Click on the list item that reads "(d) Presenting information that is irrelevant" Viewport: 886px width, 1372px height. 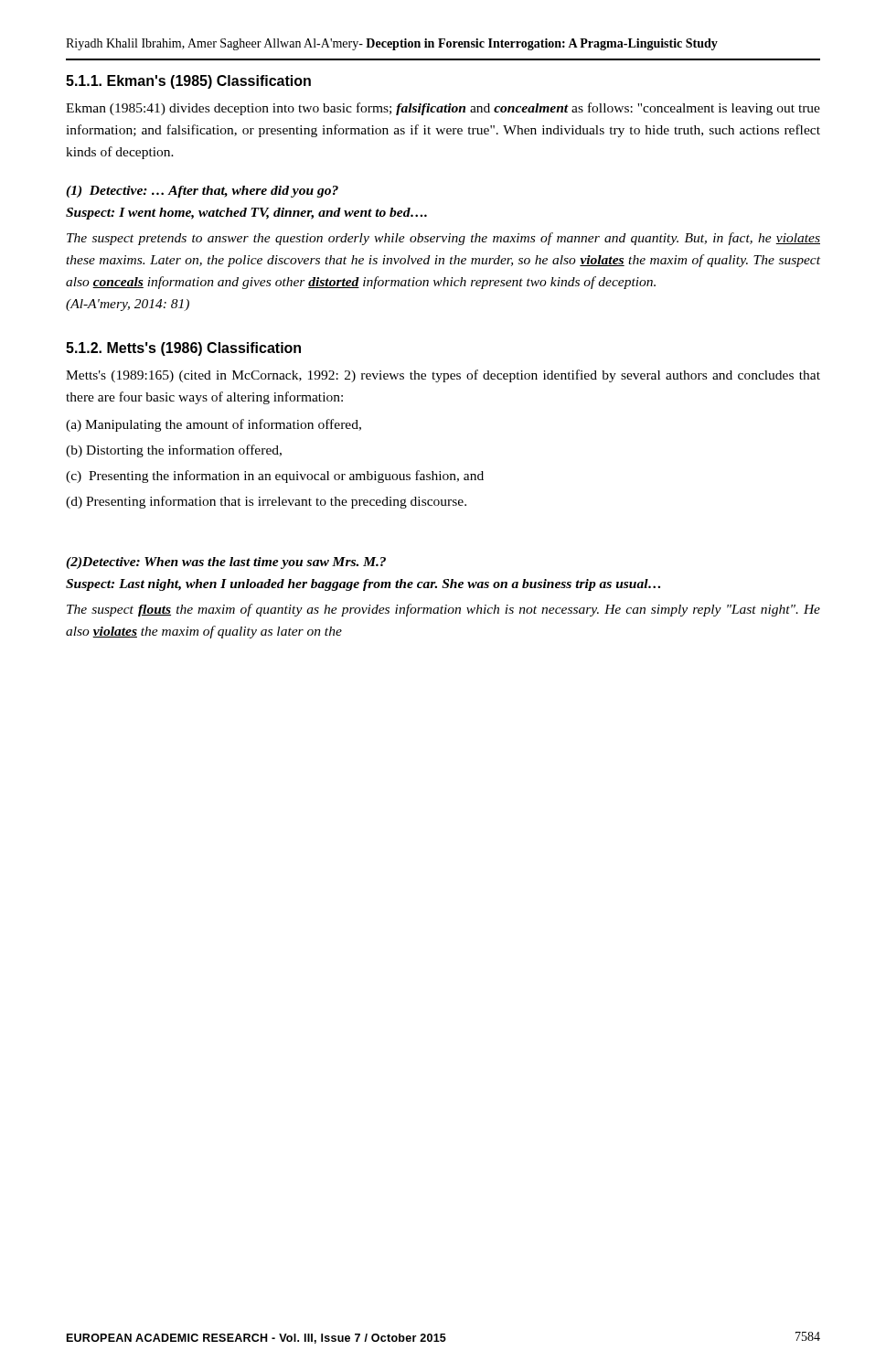click(x=267, y=501)
